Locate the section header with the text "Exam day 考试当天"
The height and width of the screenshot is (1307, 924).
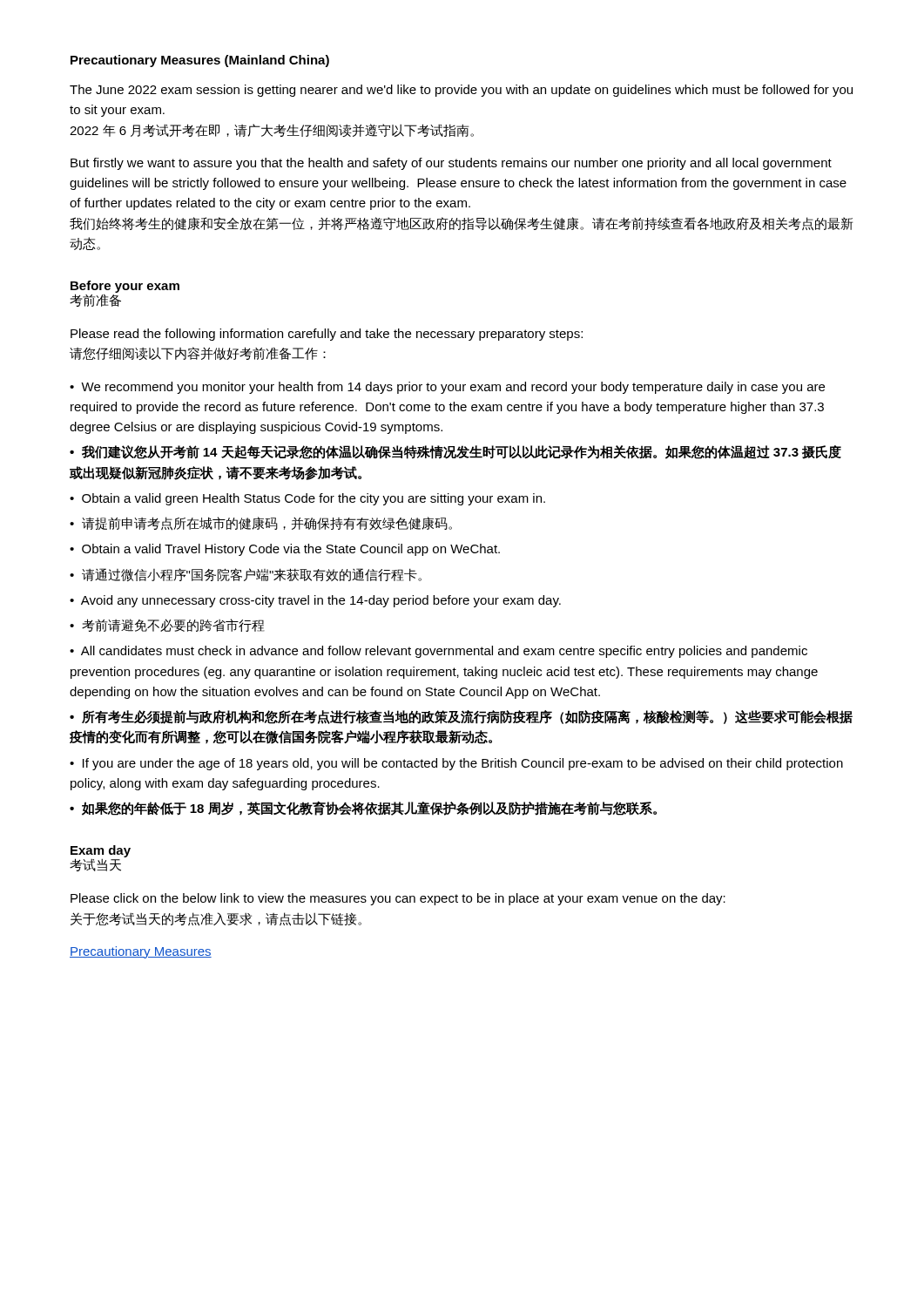(x=100, y=858)
